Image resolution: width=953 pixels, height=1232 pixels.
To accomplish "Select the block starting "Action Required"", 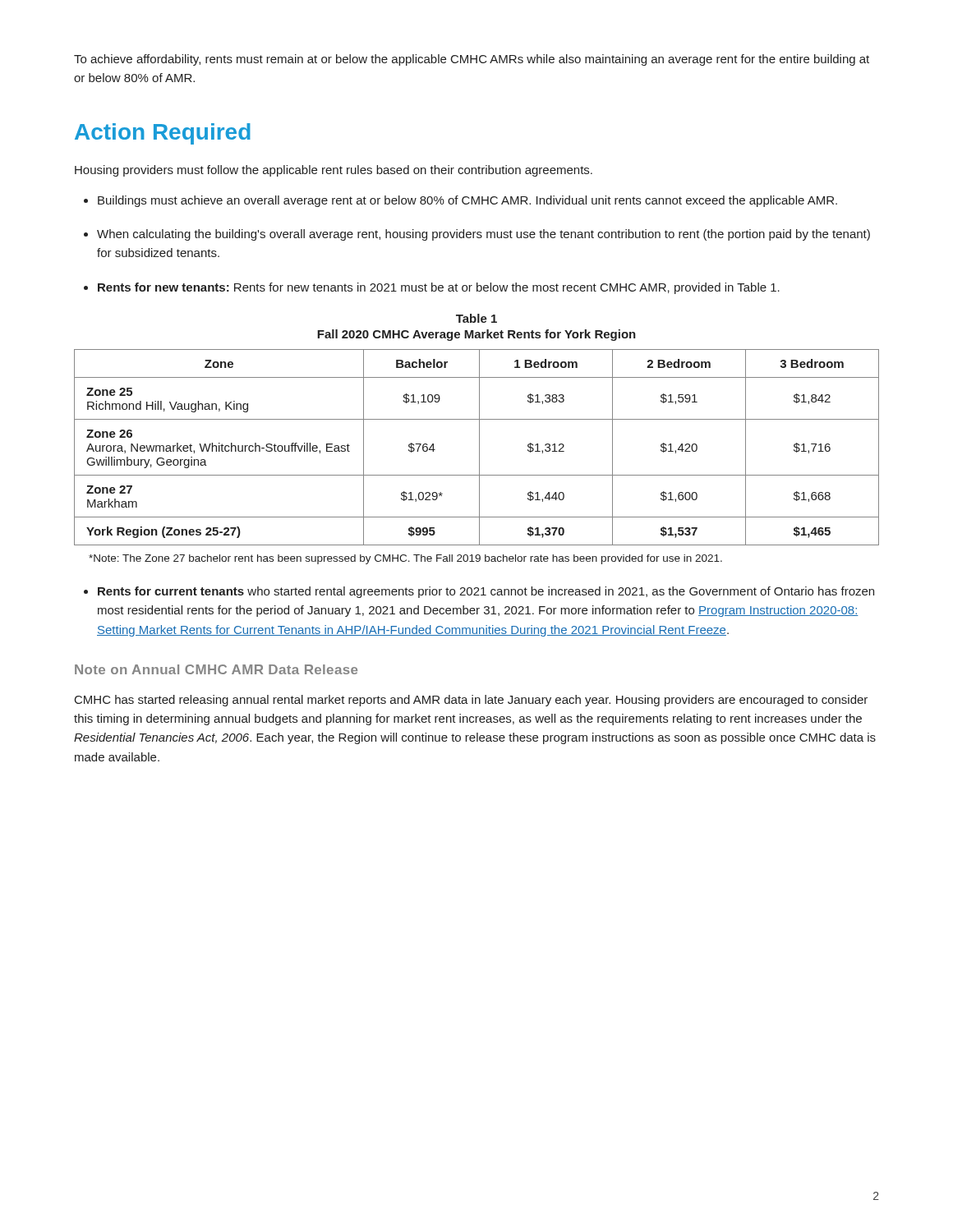I will click(x=163, y=131).
